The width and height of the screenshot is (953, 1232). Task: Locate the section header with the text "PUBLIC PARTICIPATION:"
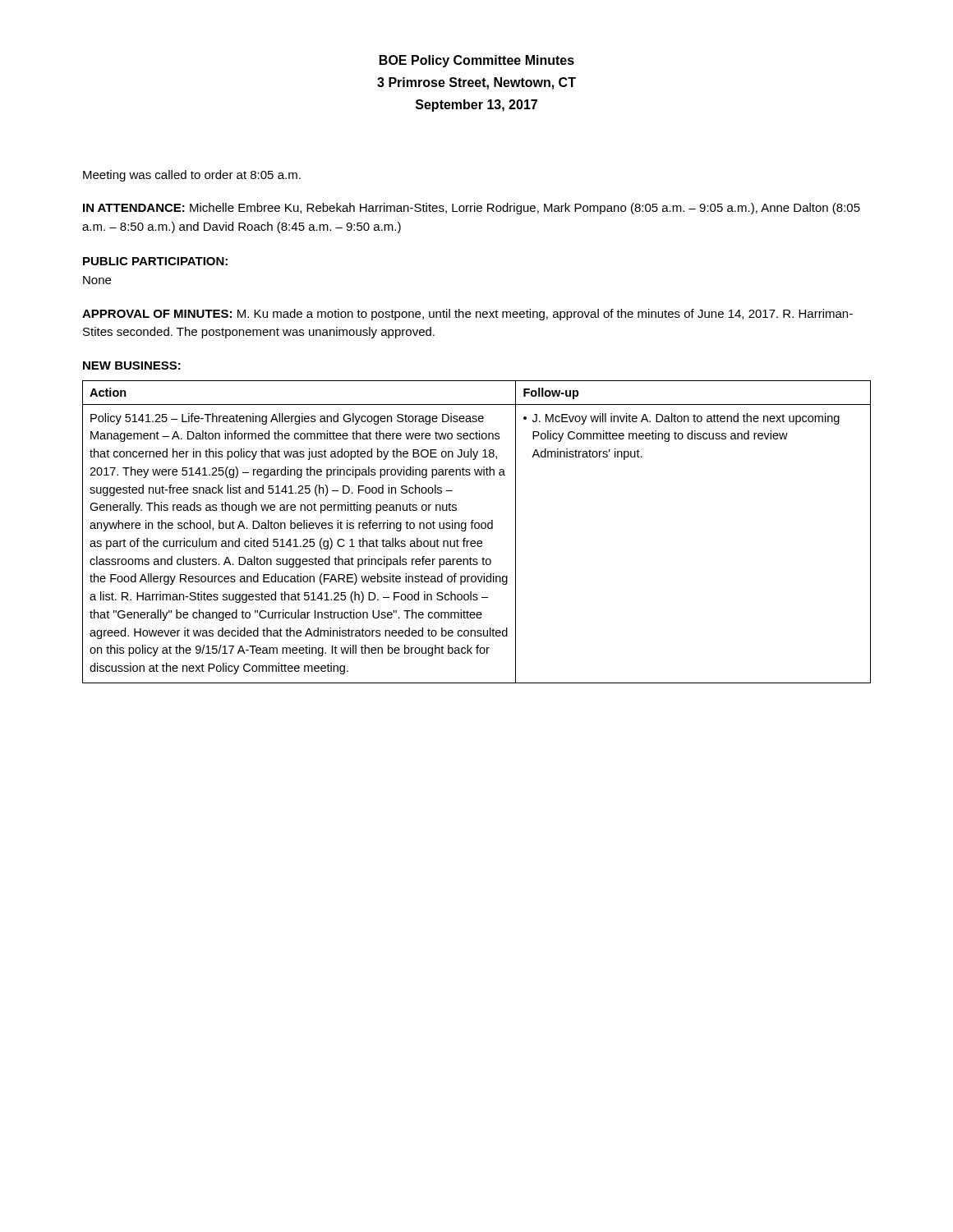pos(155,261)
